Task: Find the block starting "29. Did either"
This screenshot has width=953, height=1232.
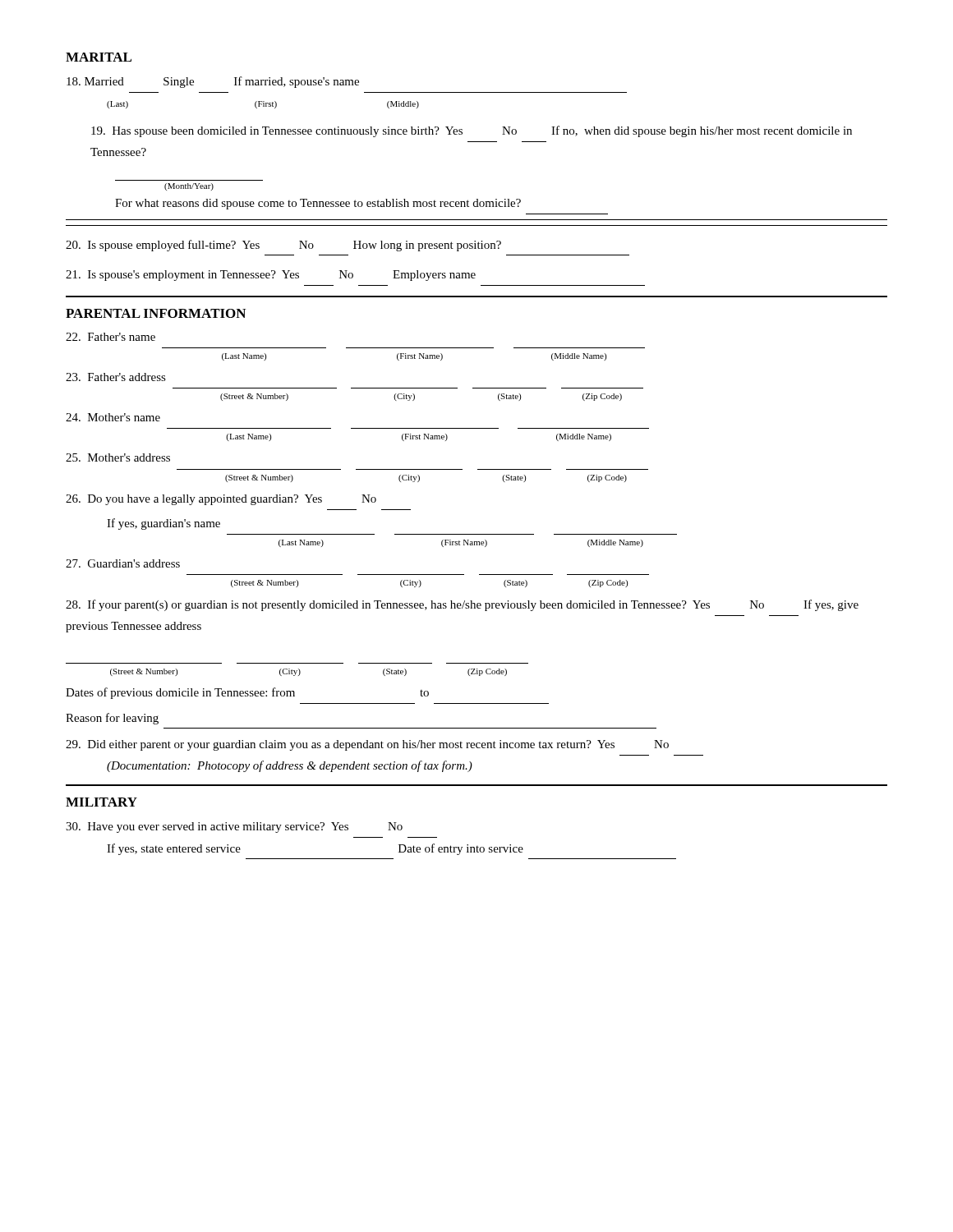Action: 385,753
